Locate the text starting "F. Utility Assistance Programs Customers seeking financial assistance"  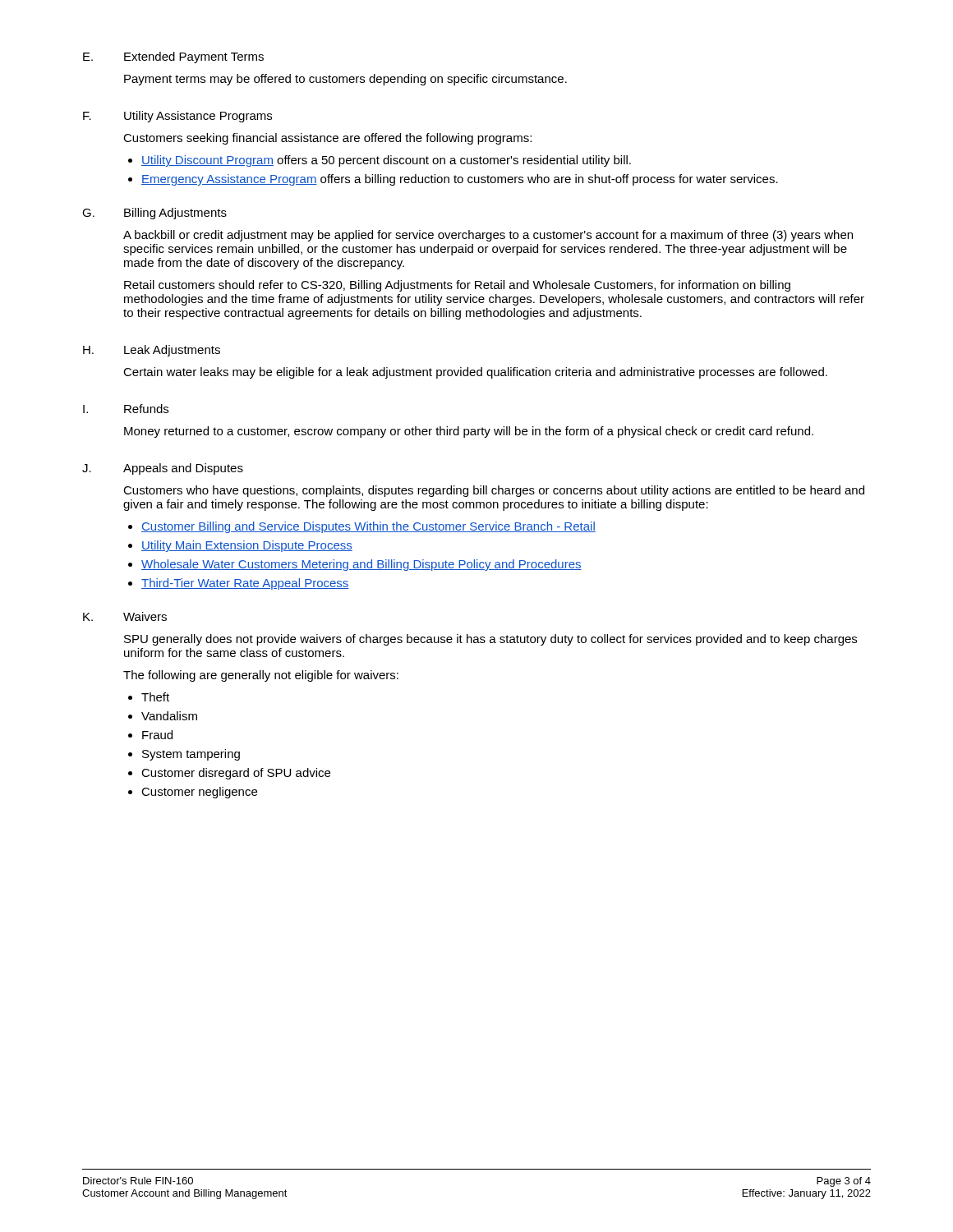[x=476, y=150]
